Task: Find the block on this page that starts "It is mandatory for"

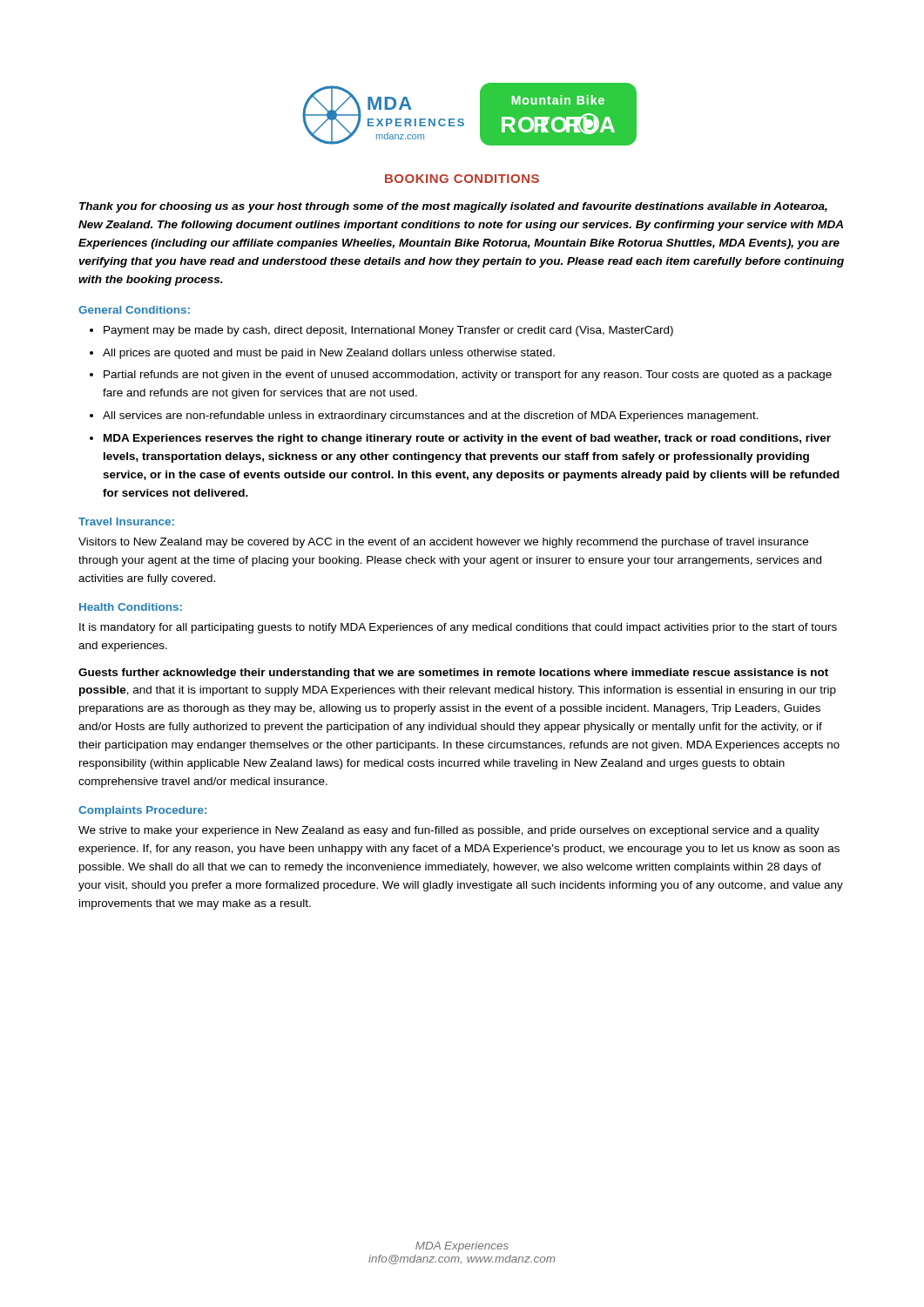Action: coord(458,636)
